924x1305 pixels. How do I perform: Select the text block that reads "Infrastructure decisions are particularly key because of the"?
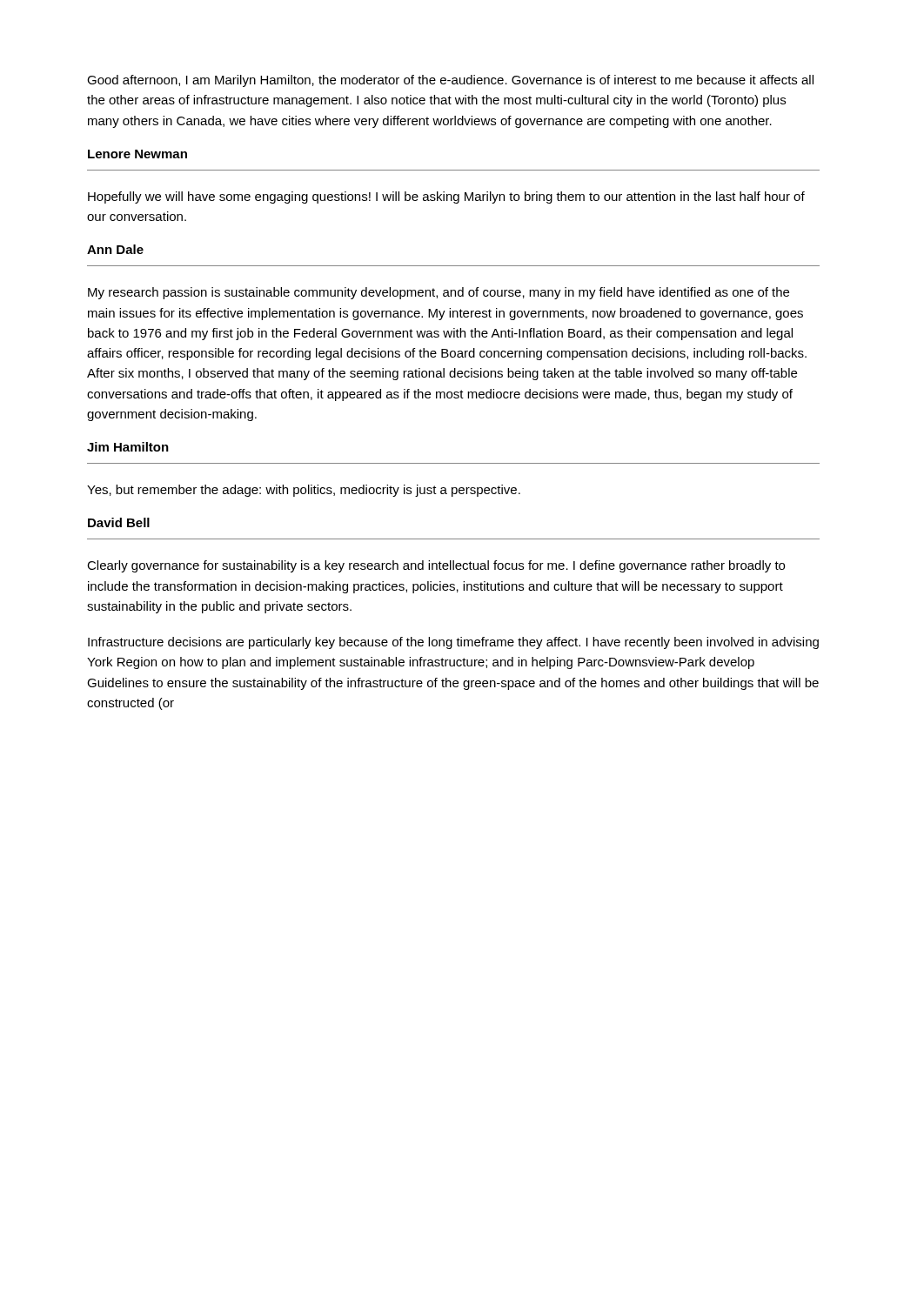453,672
